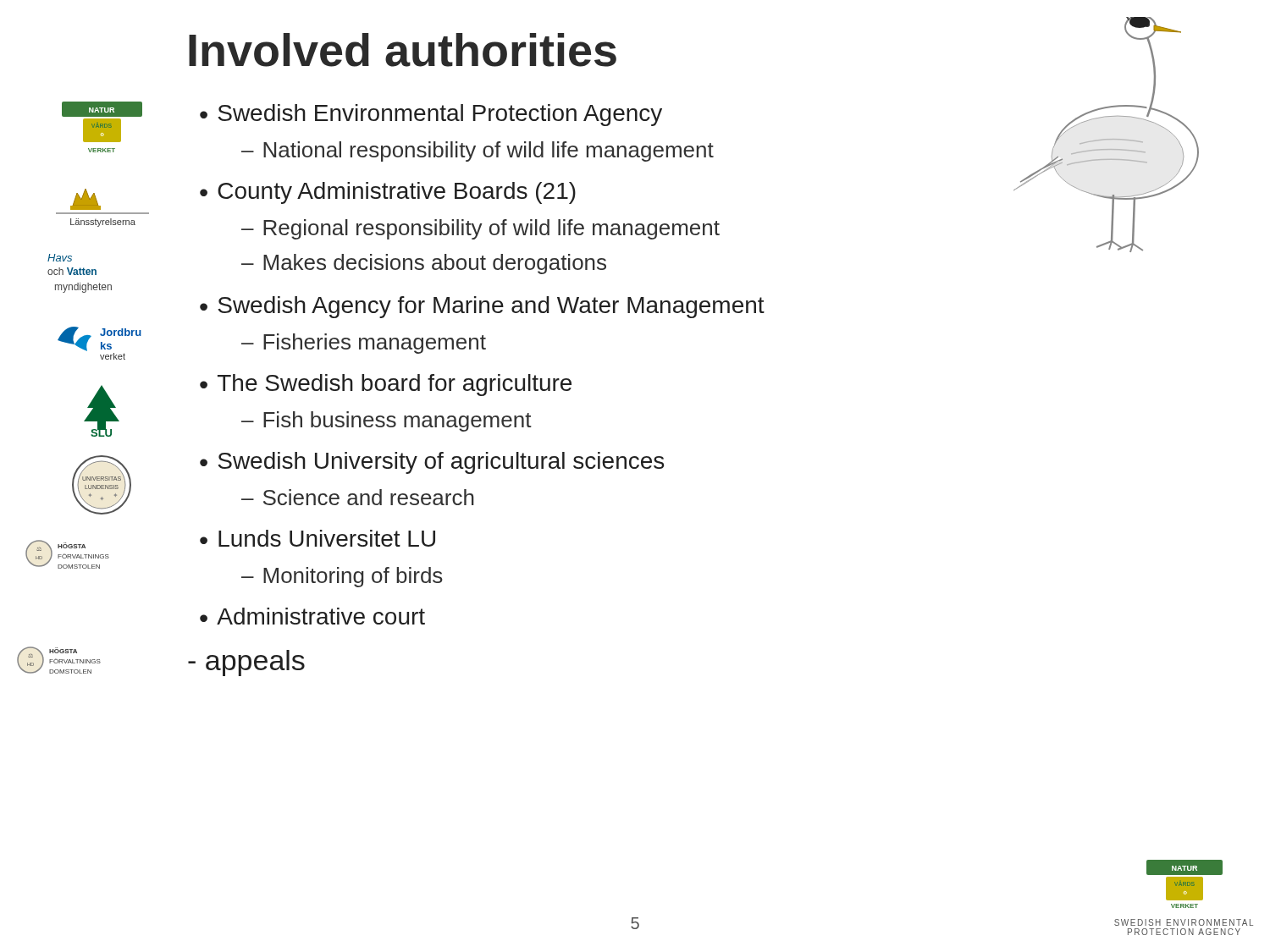Select the block starting "• Lunds Universitet"
This screenshot has height=952, width=1270.
pos(318,540)
